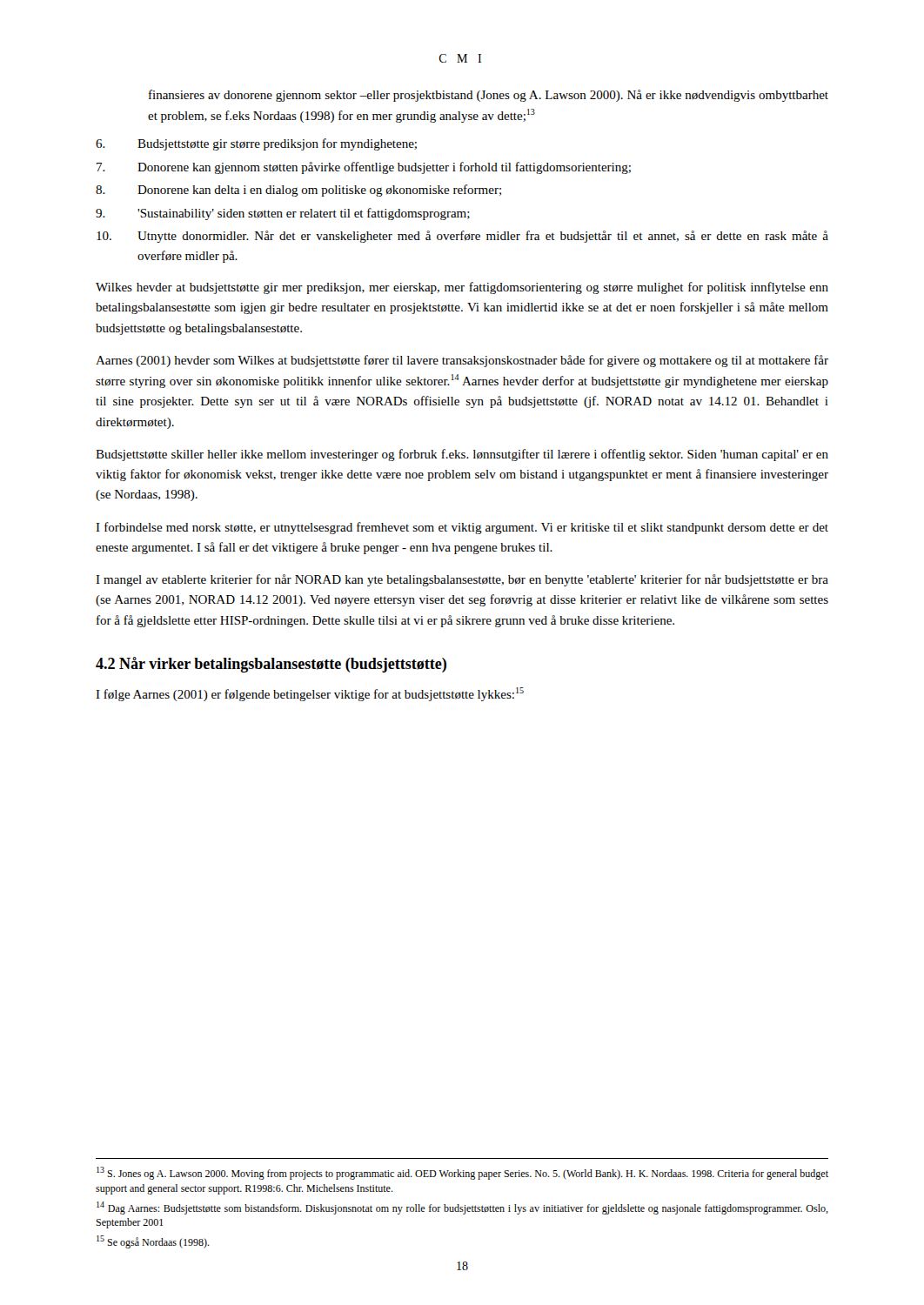The image size is (924, 1305).
Task: Locate the footnote that reads "14 Dag Aarnes: Budsjettstøtte som"
Action: click(462, 1214)
